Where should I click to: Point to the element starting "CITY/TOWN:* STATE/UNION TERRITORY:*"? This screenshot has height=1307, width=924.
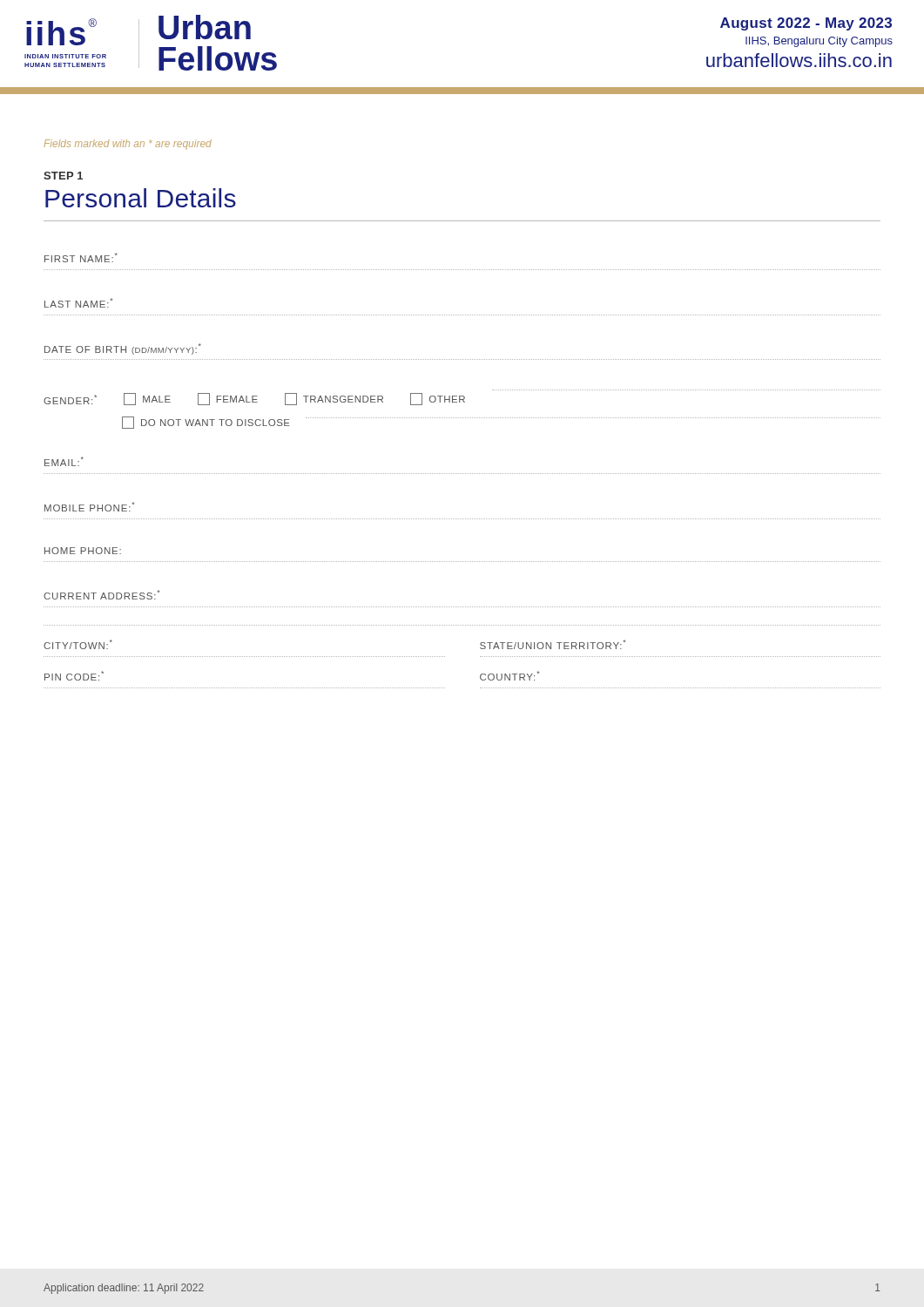pos(75,644)
